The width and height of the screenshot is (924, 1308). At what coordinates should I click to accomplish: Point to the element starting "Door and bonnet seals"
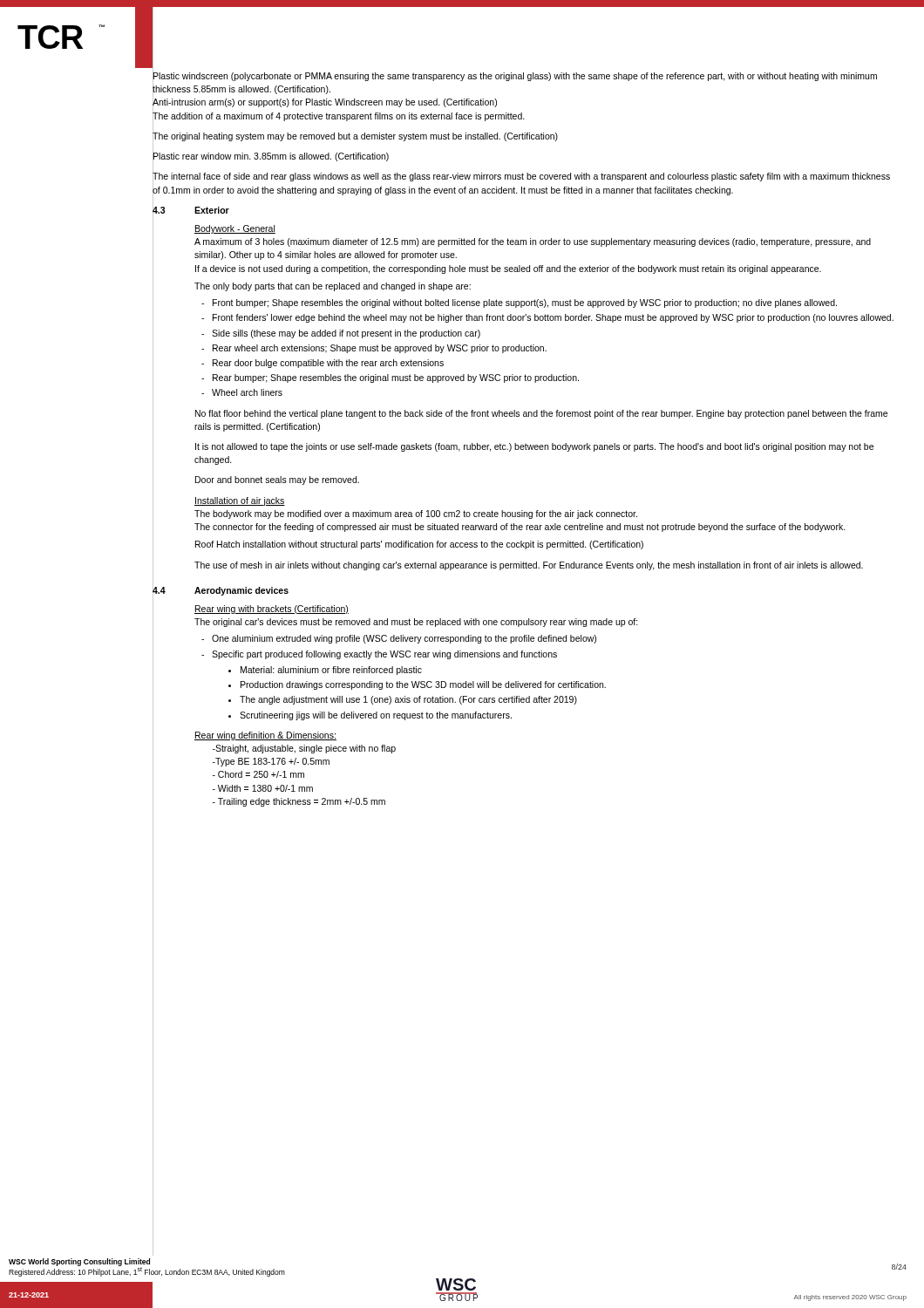[277, 480]
